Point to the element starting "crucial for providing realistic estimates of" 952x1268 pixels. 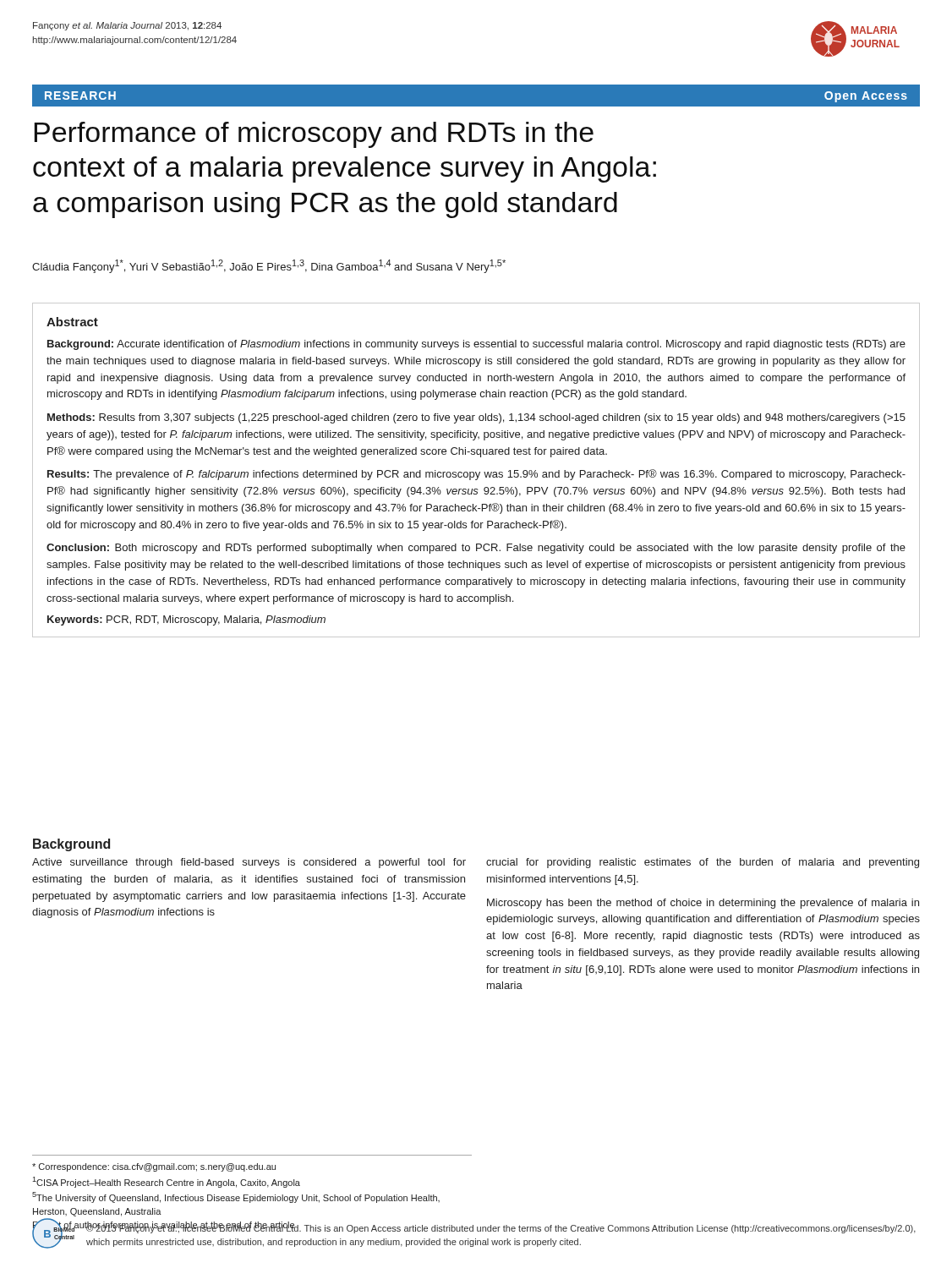[703, 924]
